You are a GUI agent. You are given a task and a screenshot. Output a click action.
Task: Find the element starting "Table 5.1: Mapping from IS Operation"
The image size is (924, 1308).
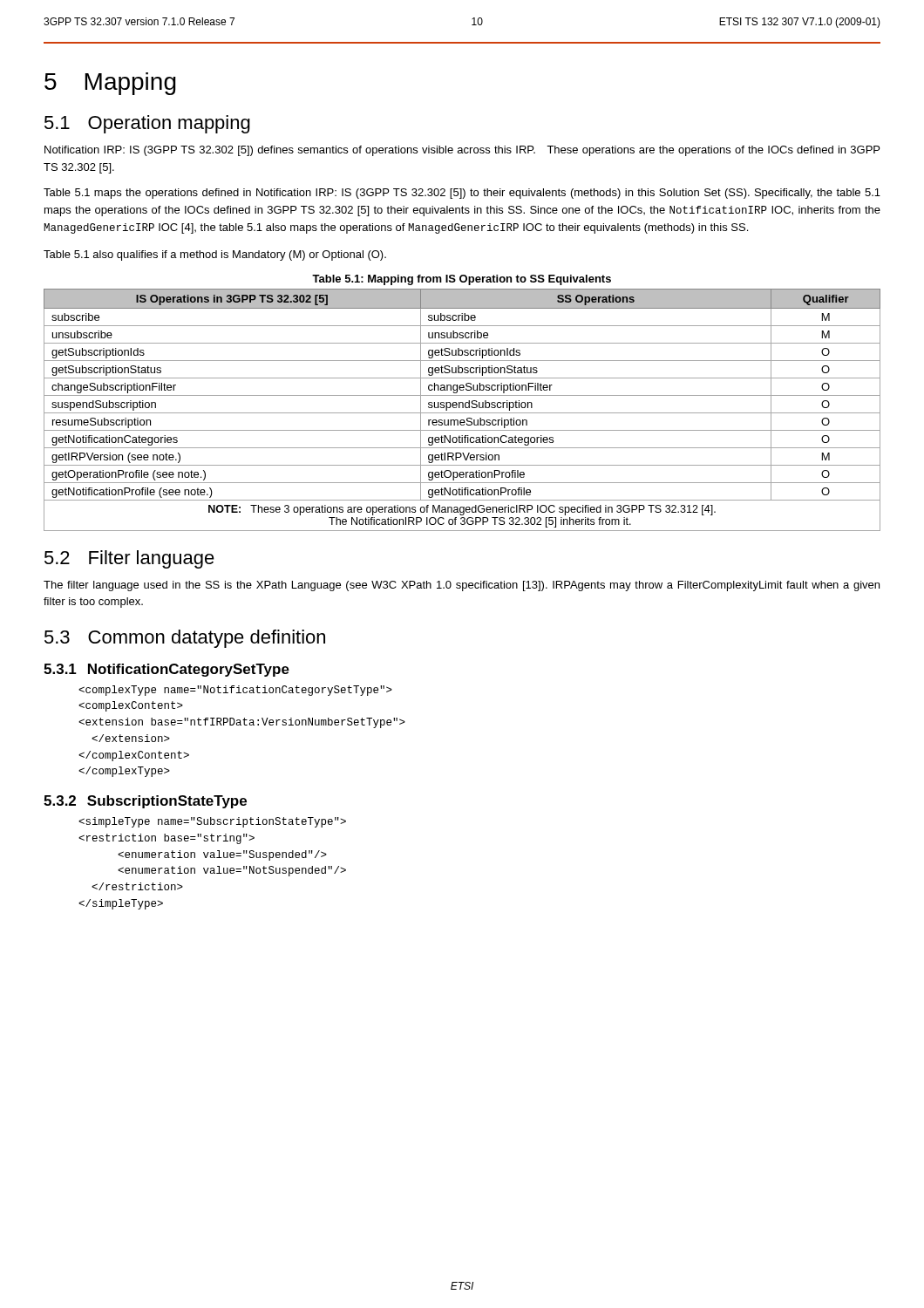pyautogui.click(x=462, y=278)
